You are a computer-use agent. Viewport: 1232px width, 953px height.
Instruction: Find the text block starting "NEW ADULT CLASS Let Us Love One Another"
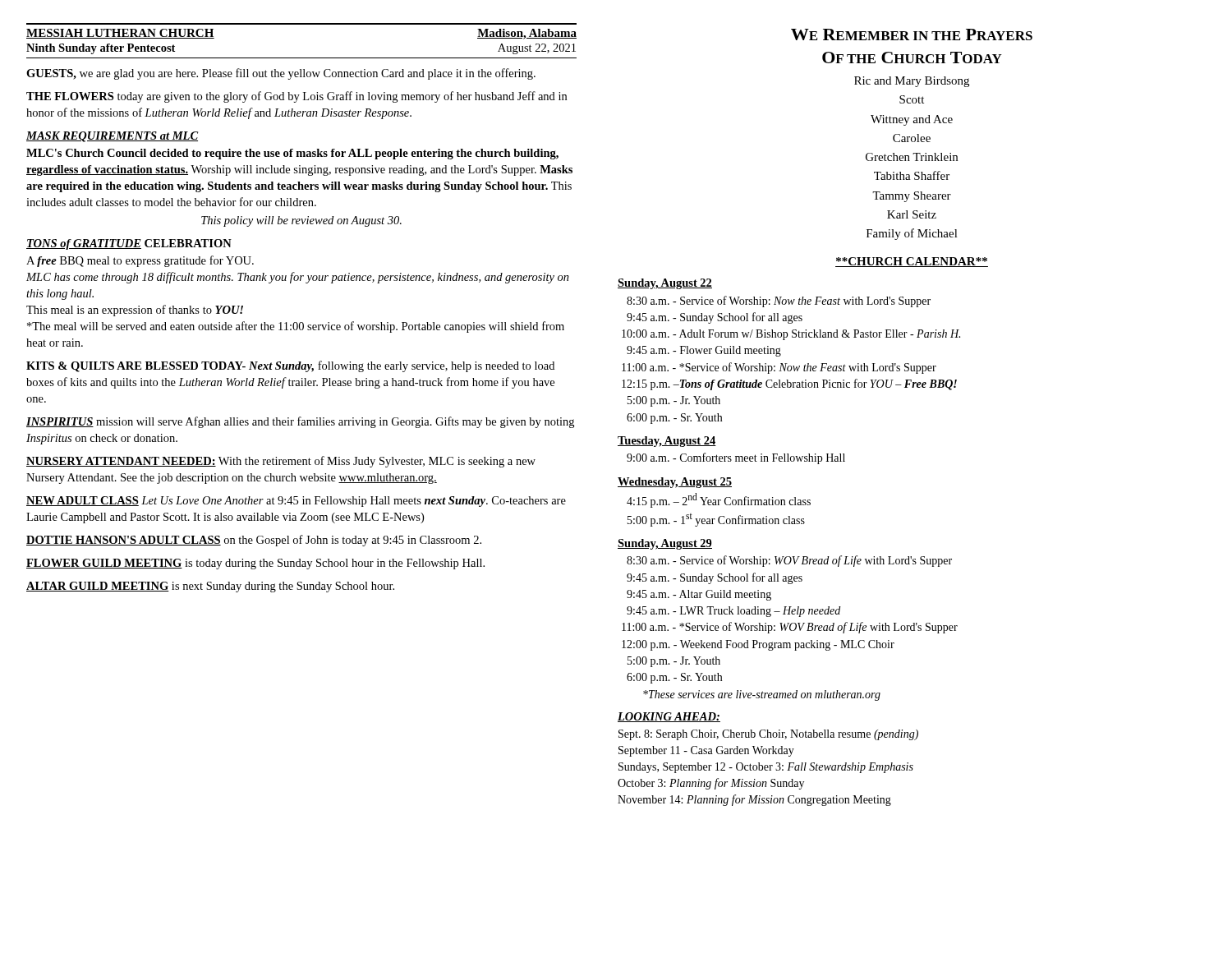coord(301,509)
